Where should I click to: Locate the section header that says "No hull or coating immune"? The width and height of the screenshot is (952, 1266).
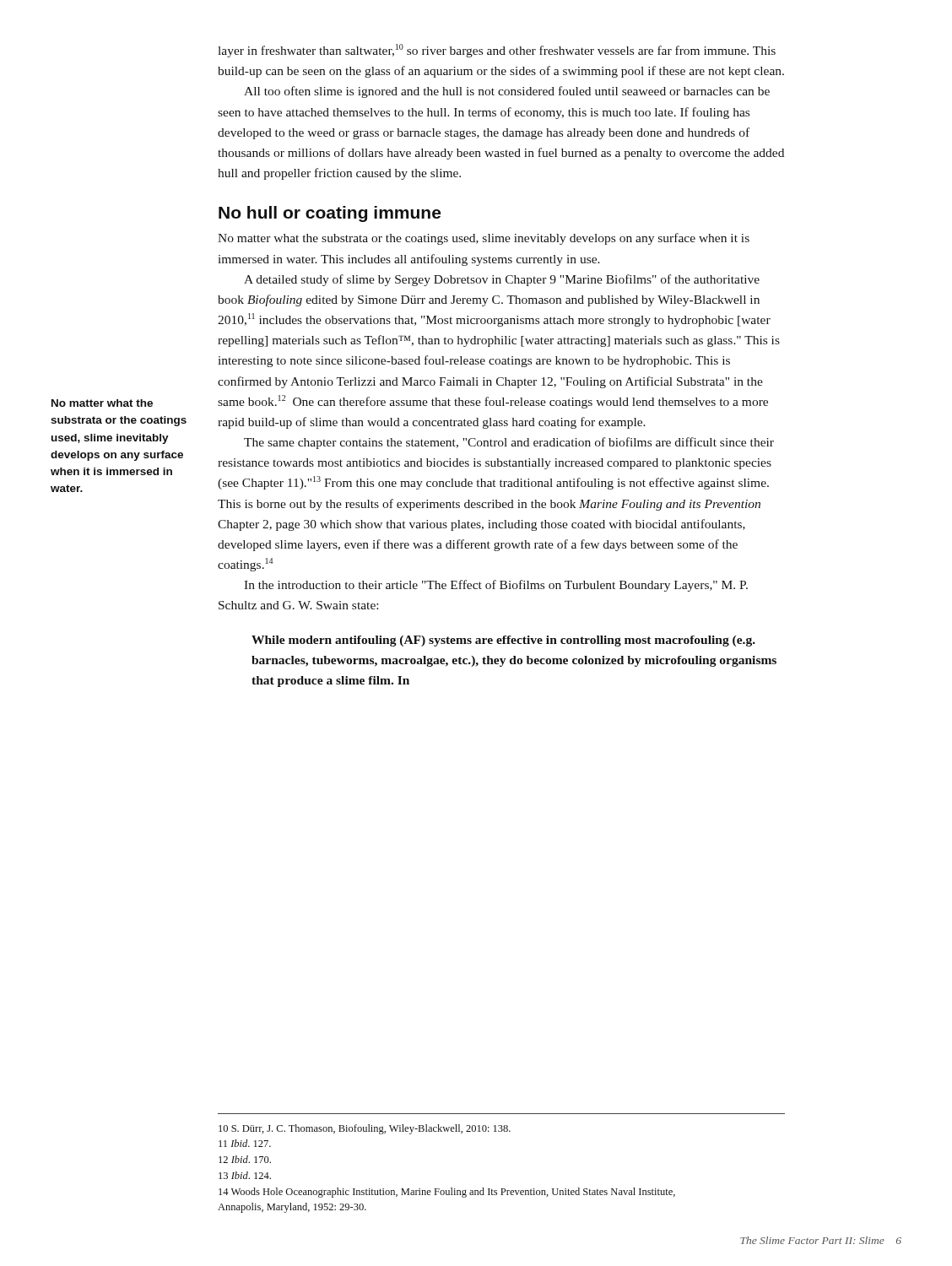click(329, 212)
